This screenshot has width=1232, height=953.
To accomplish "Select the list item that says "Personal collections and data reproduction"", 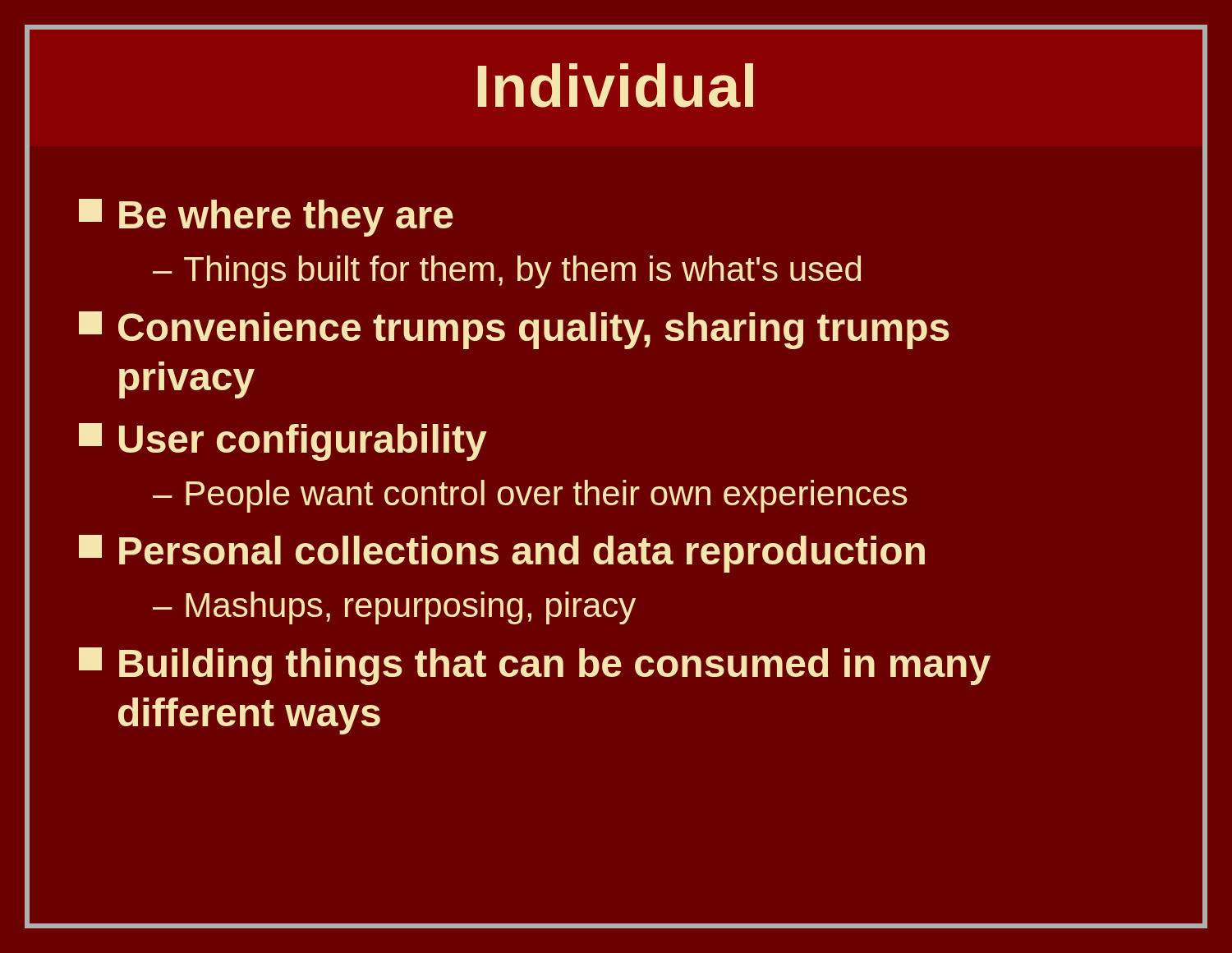I will click(x=503, y=551).
